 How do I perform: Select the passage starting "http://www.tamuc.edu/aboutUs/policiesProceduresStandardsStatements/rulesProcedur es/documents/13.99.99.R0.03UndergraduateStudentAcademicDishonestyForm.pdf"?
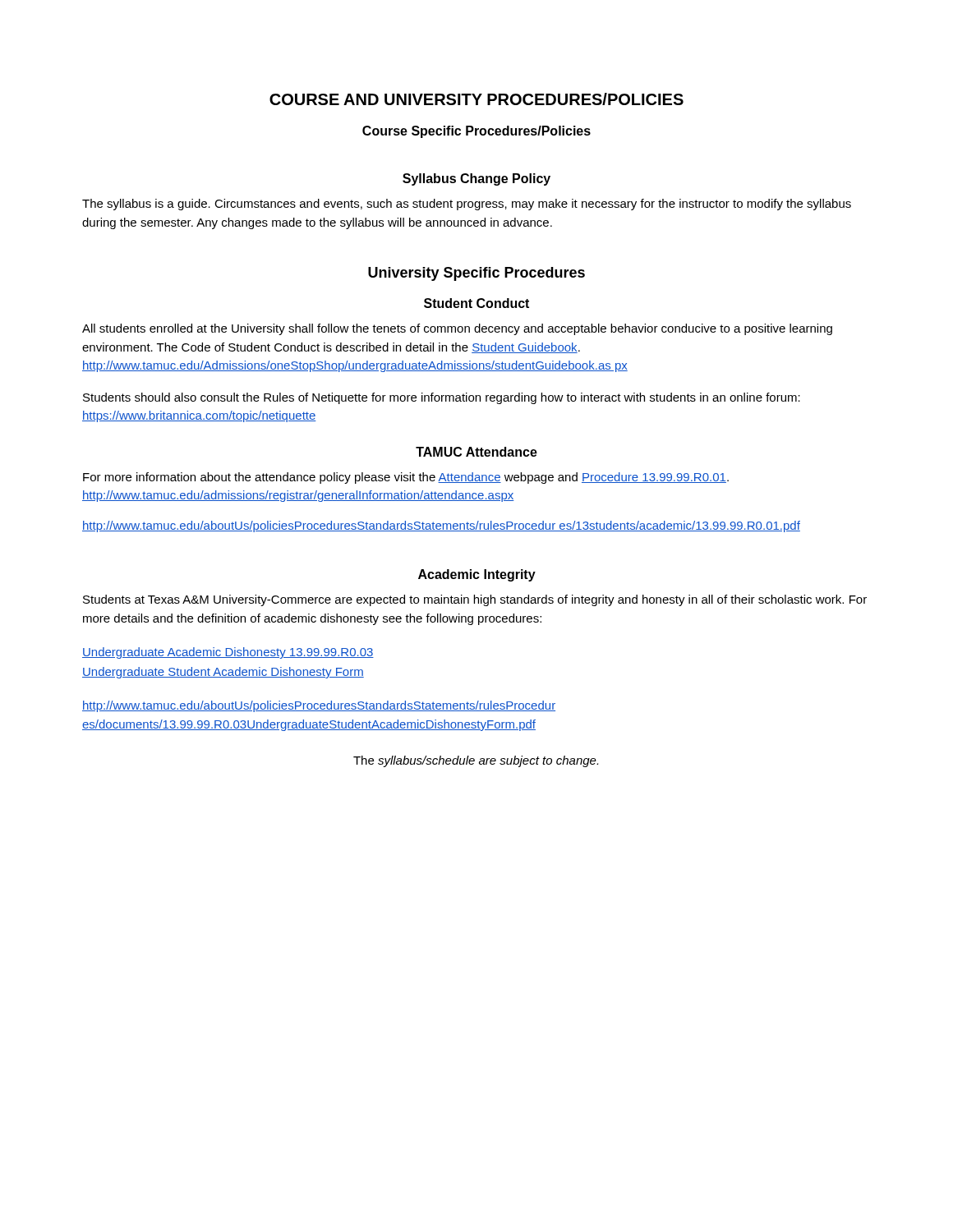(319, 714)
